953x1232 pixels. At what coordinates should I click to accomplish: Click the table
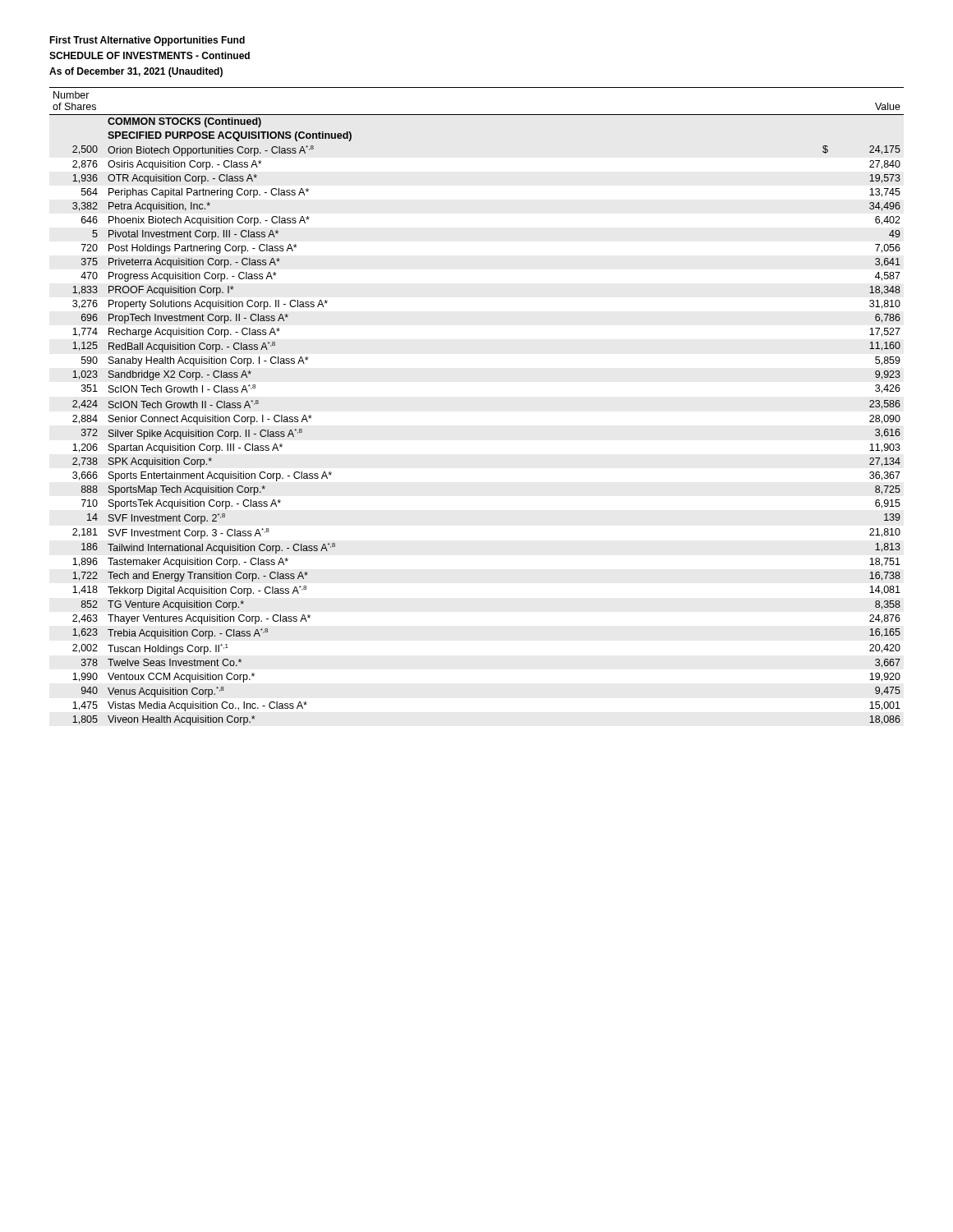pyautogui.click(x=476, y=407)
